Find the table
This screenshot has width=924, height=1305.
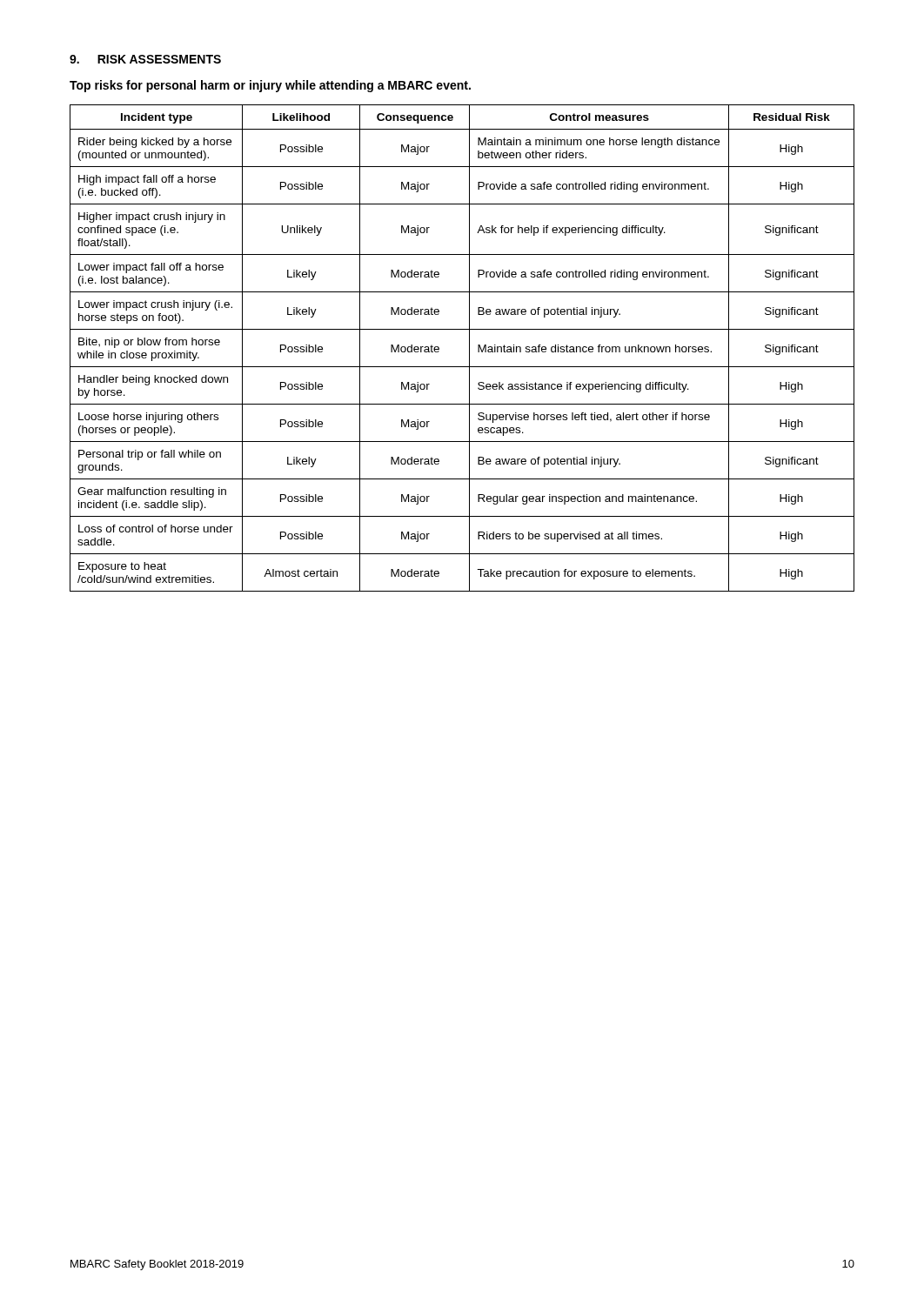(462, 348)
